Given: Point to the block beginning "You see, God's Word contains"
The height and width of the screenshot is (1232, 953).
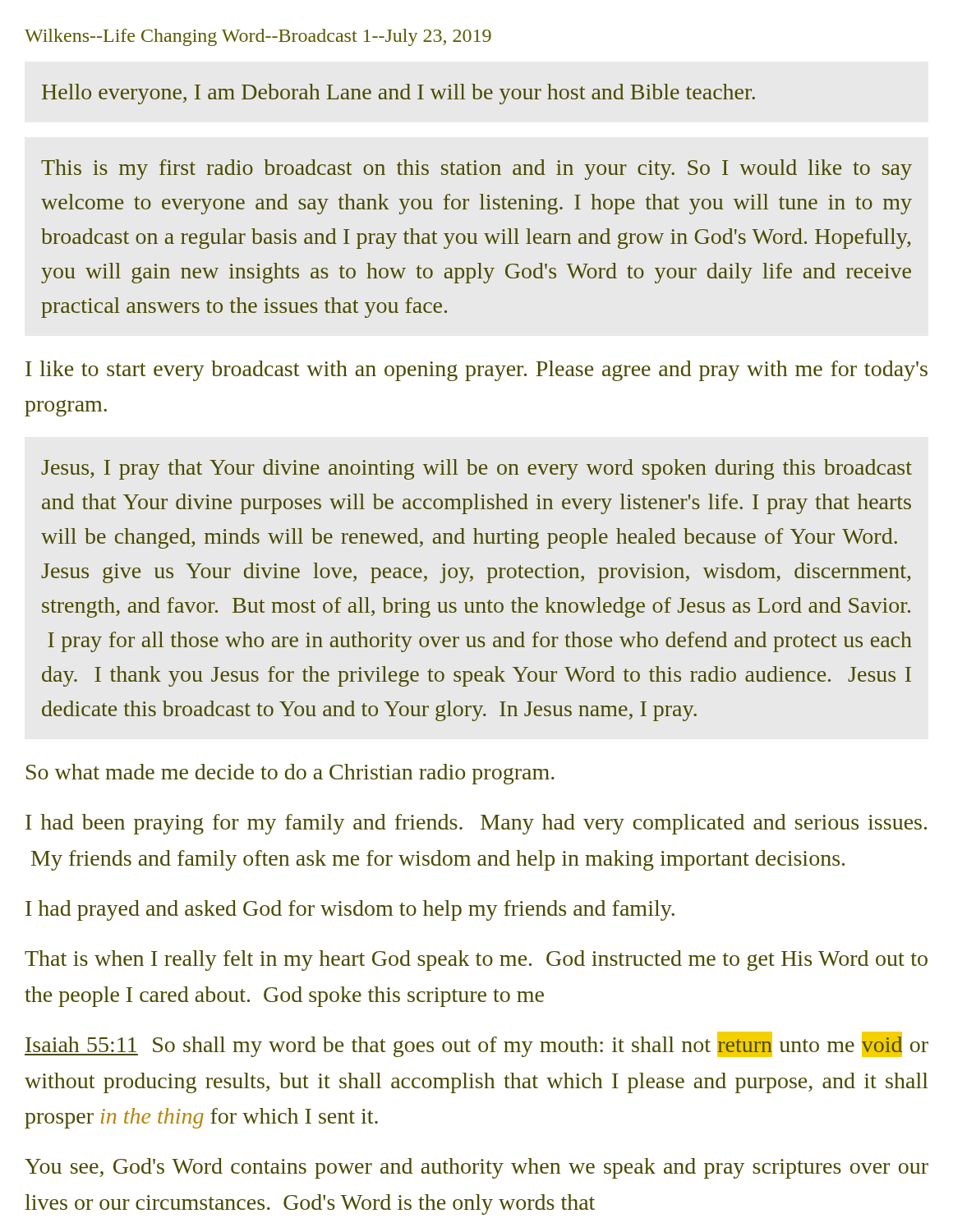Looking at the screenshot, I should (x=476, y=1184).
